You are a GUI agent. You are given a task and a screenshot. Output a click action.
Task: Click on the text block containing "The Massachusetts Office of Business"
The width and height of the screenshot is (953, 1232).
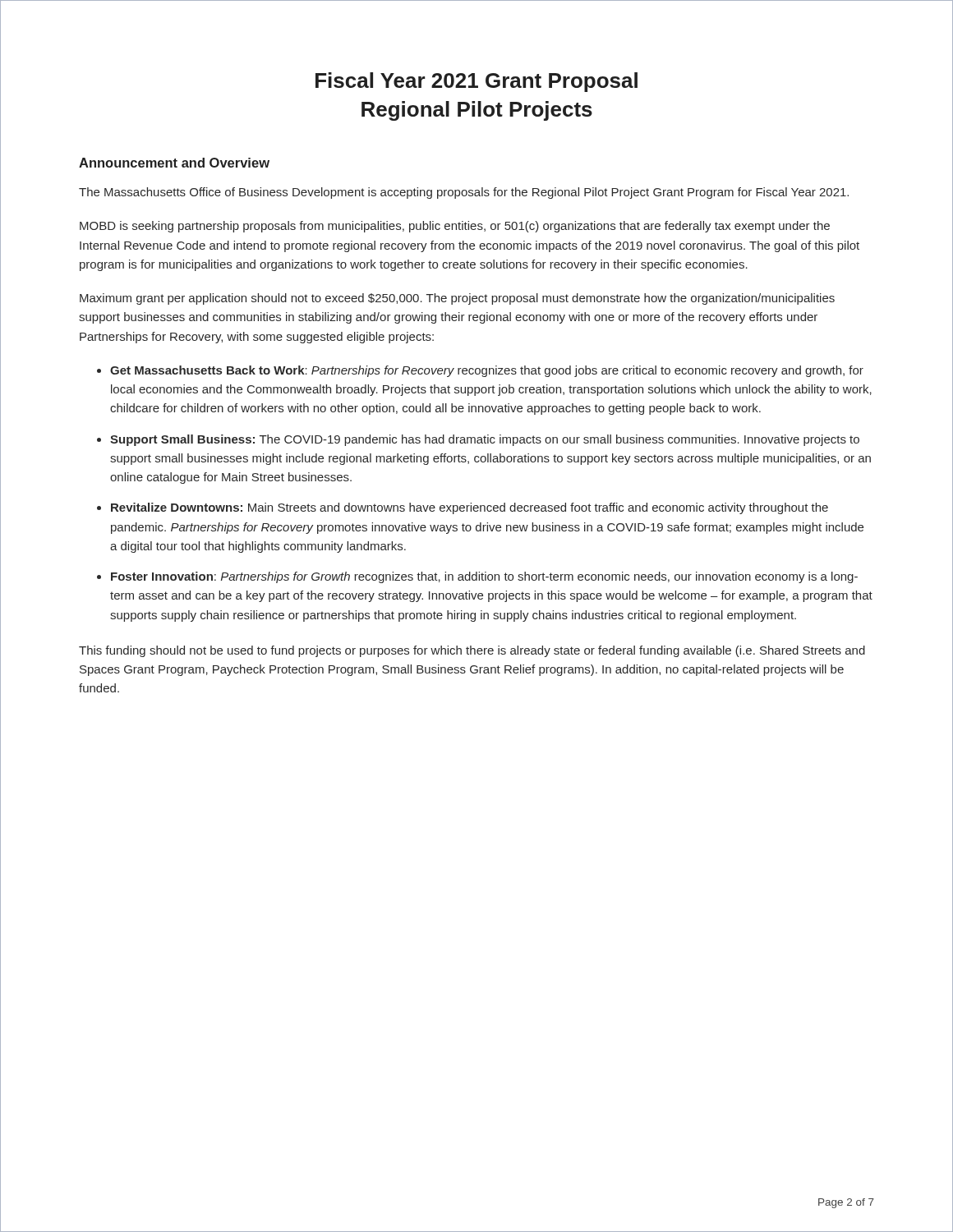pyautogui.click(x=464, y=192)
